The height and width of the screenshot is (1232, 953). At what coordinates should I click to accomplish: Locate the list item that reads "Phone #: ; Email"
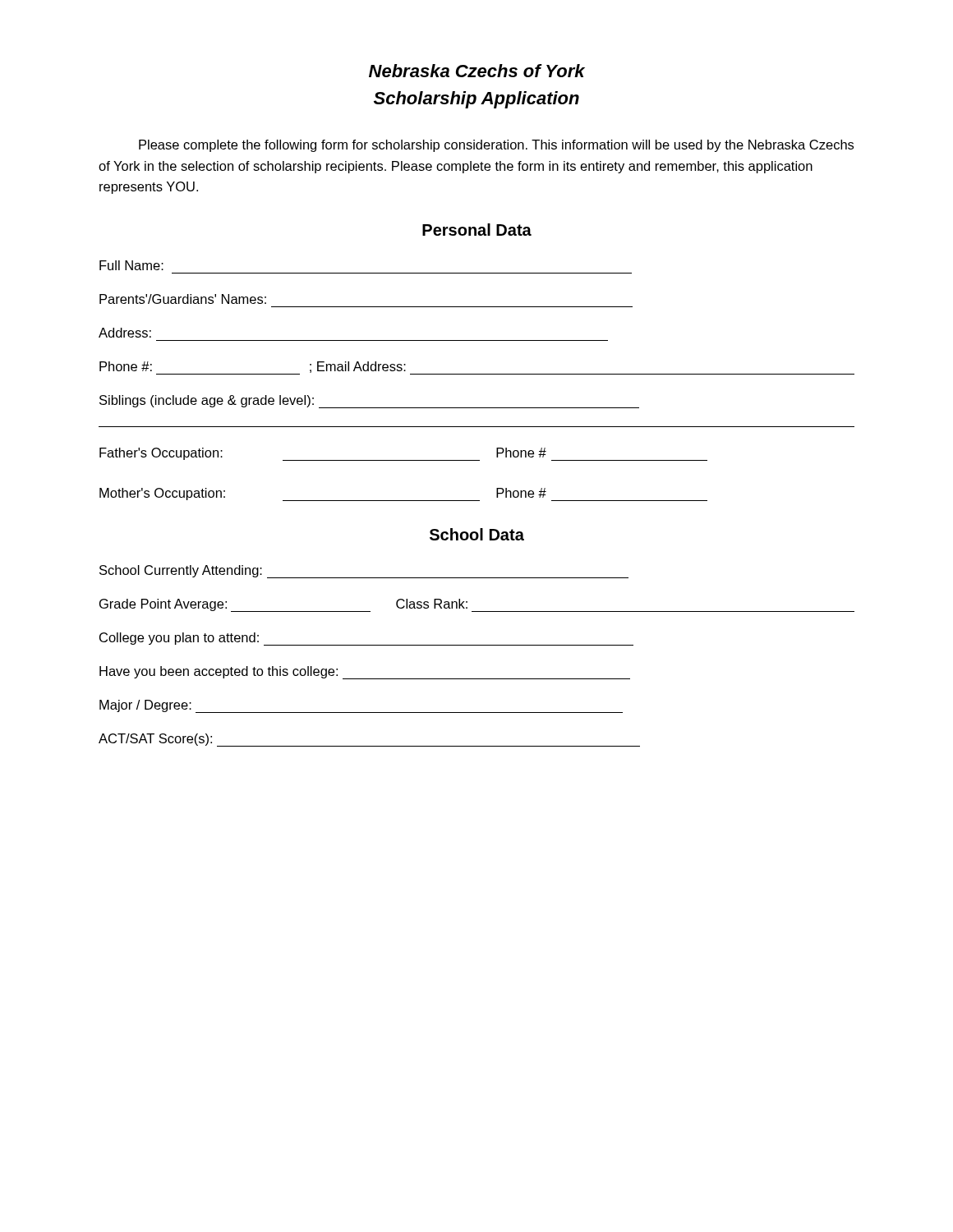pos(476,366)
